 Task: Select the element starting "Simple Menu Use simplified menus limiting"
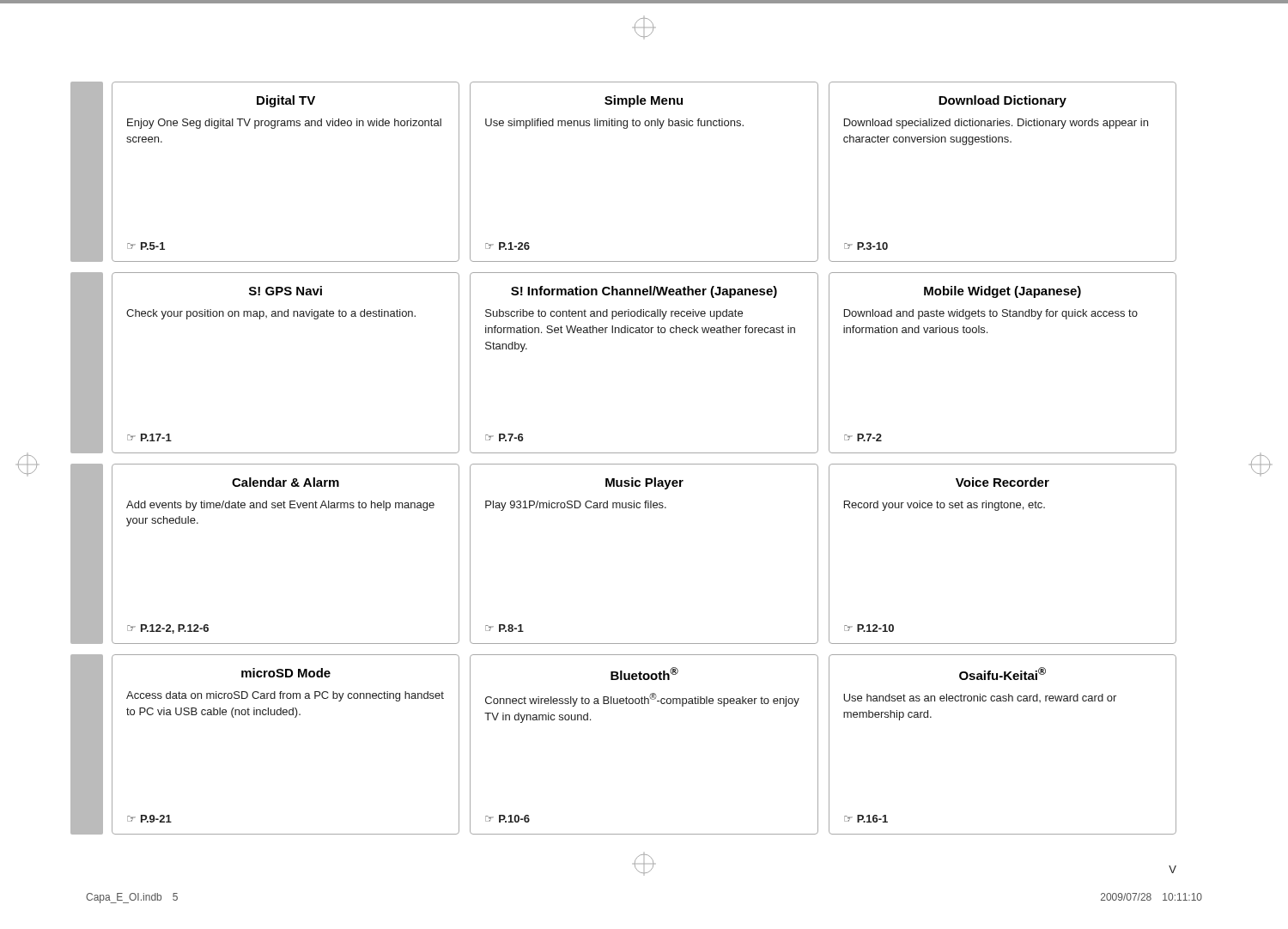point(644,101)
